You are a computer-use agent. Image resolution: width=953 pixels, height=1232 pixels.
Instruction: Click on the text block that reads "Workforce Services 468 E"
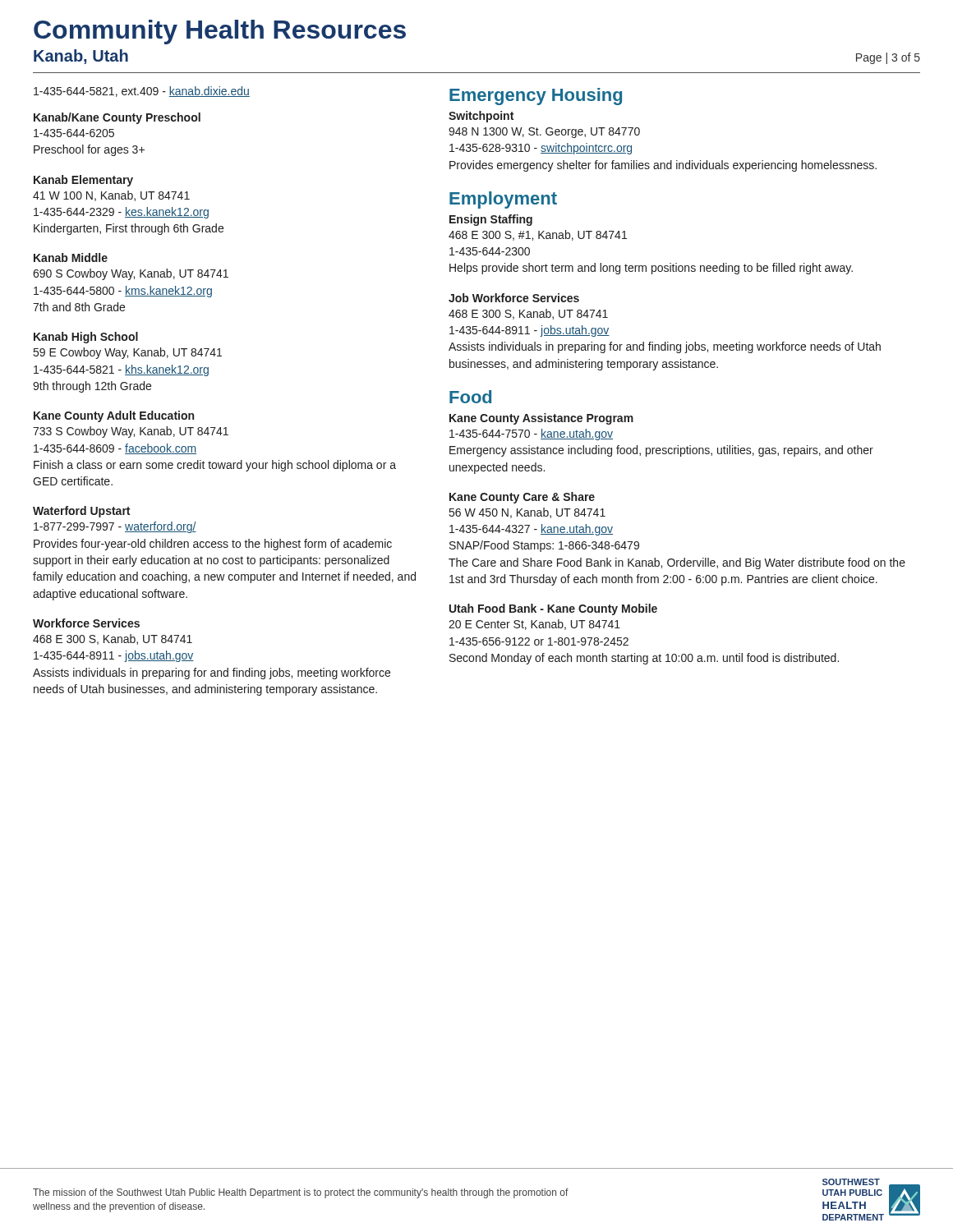226,657
